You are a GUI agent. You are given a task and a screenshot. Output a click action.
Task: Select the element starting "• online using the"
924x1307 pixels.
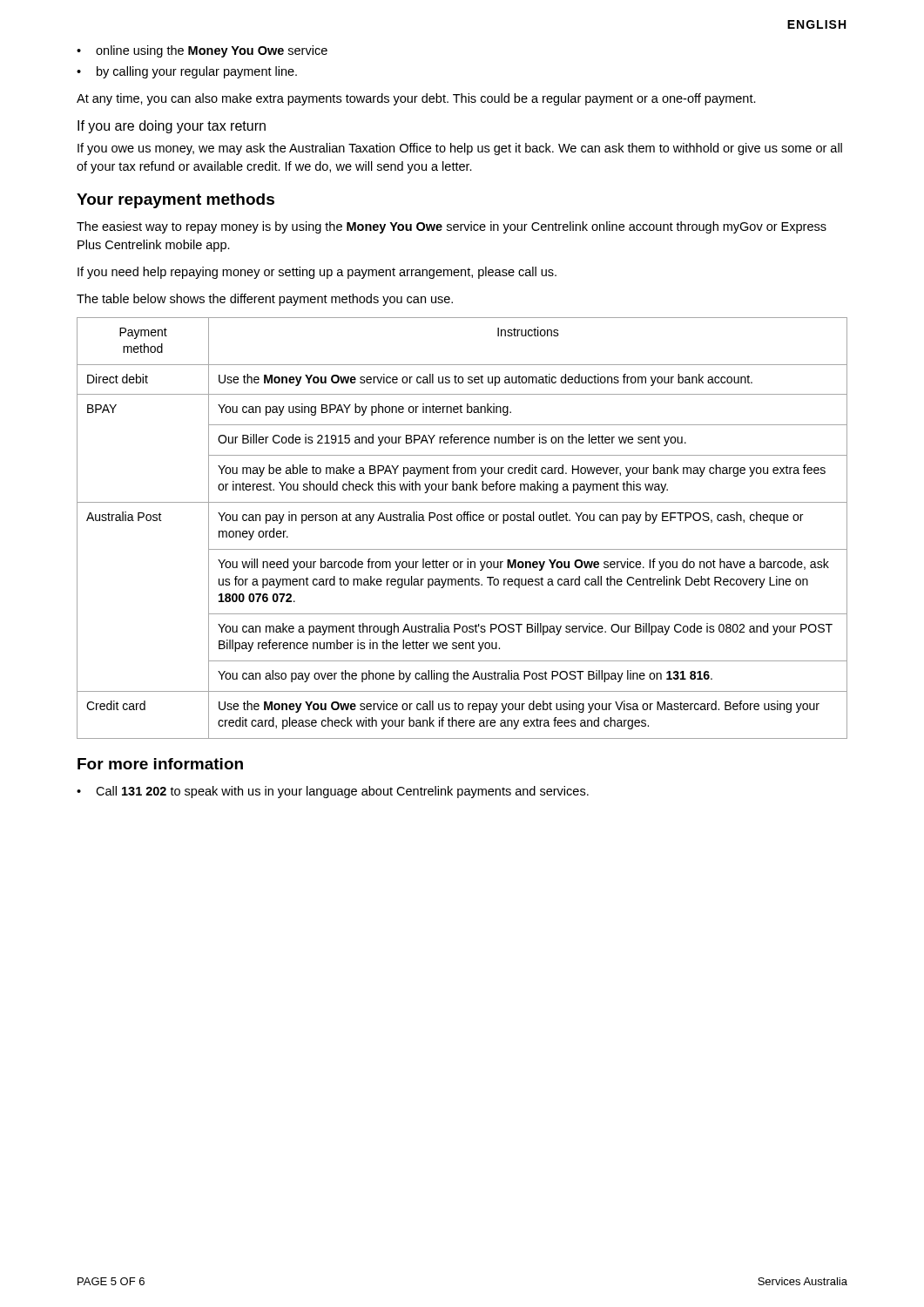[202, 51]
